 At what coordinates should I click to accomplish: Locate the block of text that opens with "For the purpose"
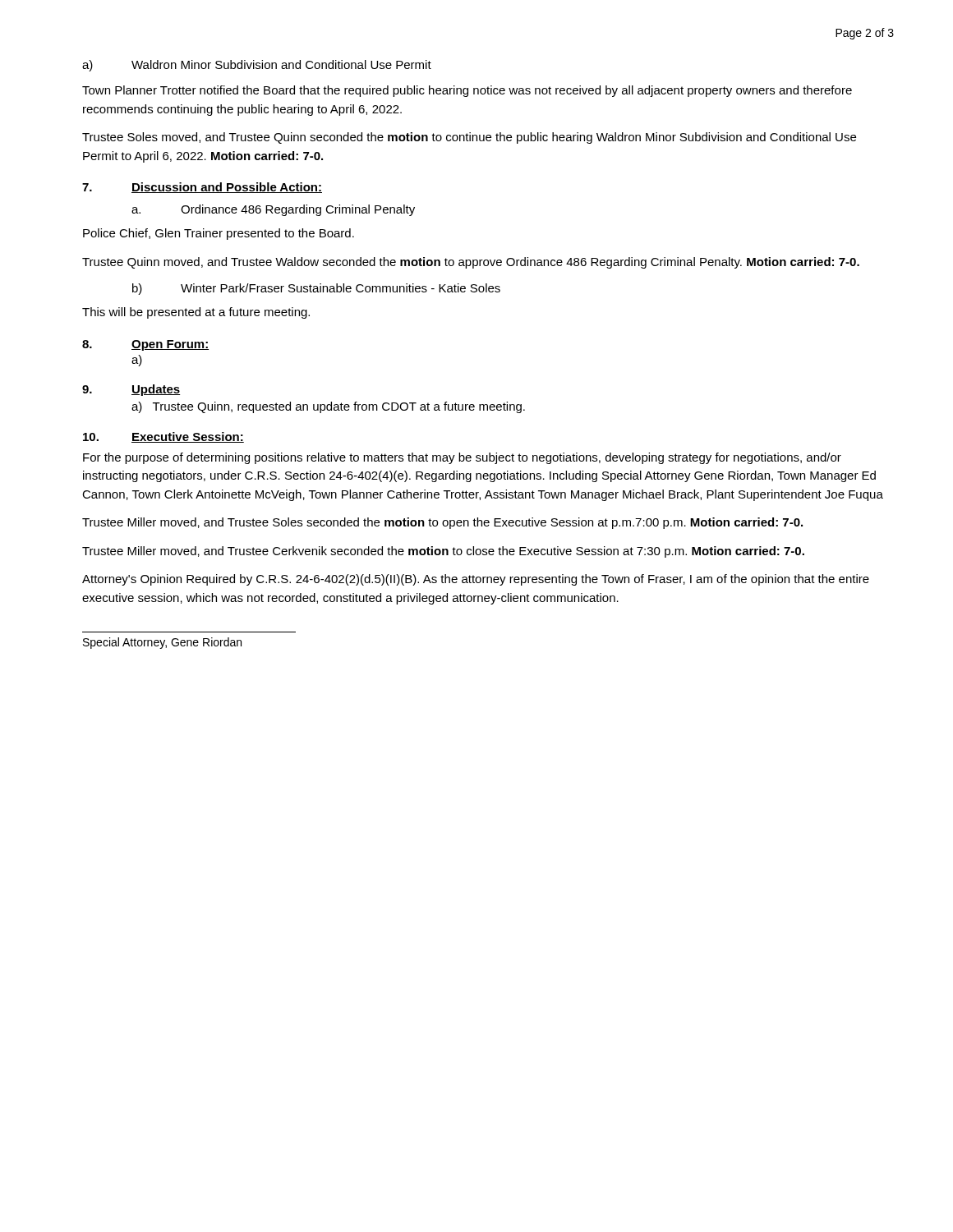(x=483, y=475)
